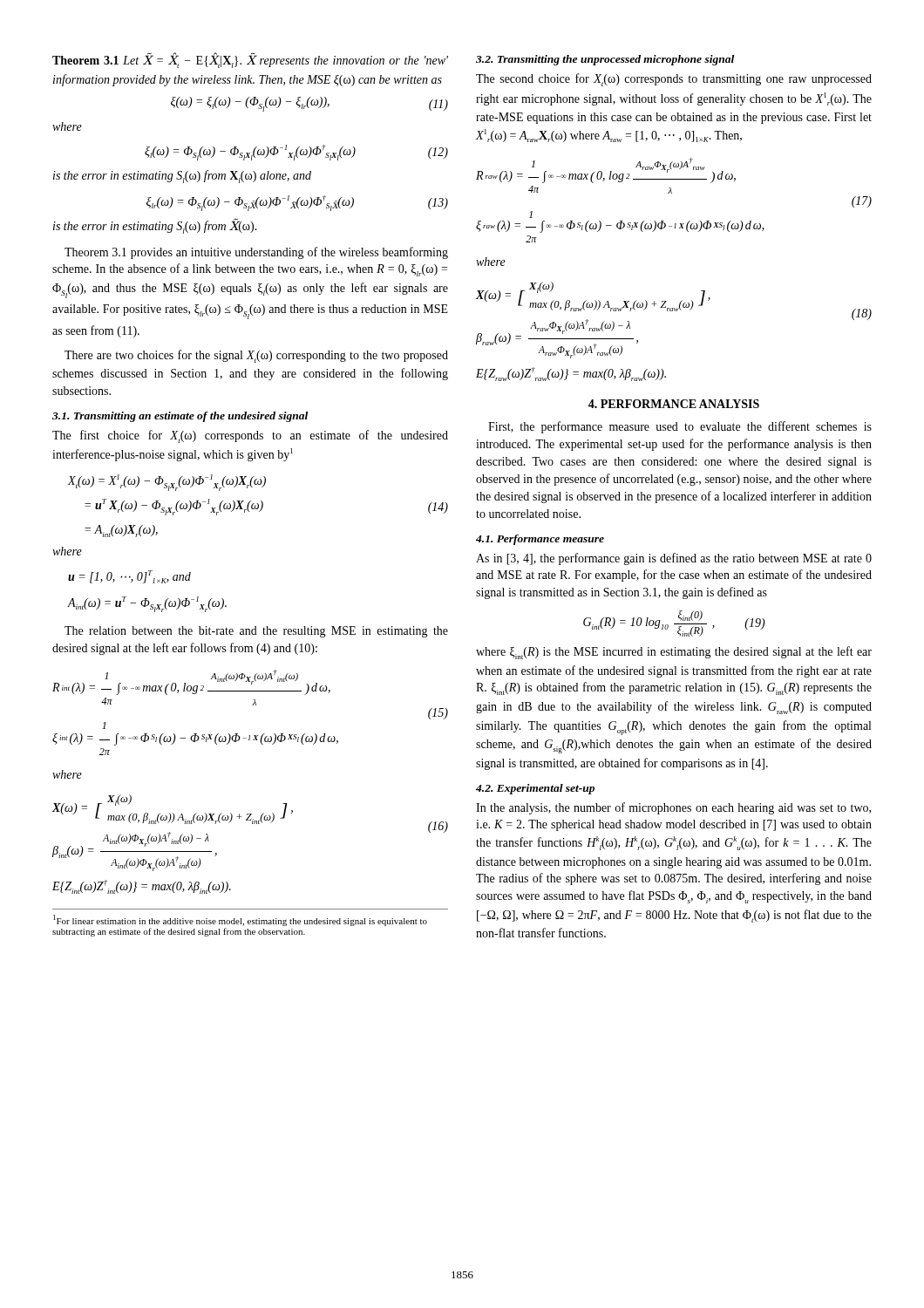
Task: Click the formula that begins "Xt(ω) = X1r(ω) −"
Action: [x=250, y=506]
